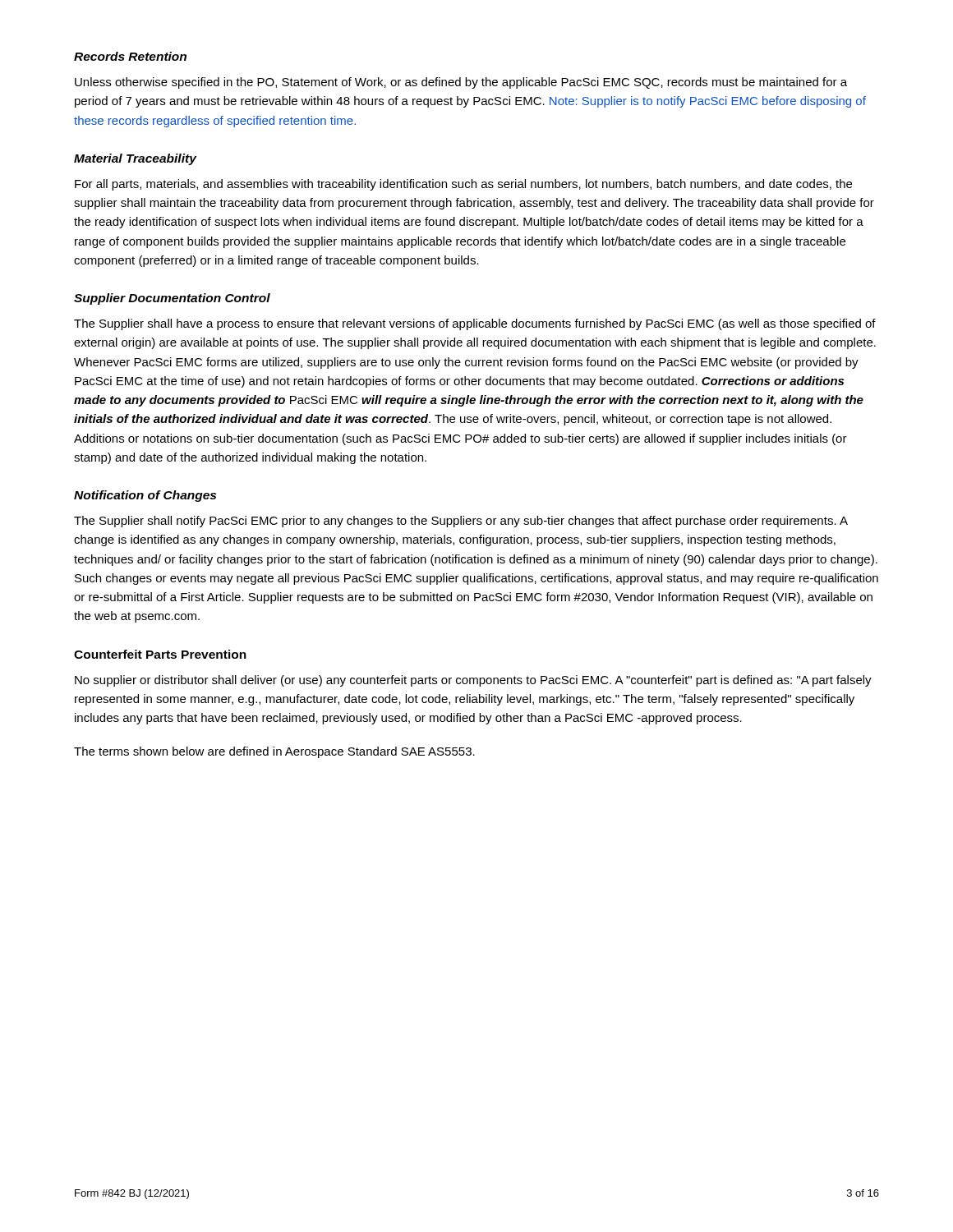
Task: Locate the text block that says "No supplier or distributor"
Action: (x=473, y=698)
